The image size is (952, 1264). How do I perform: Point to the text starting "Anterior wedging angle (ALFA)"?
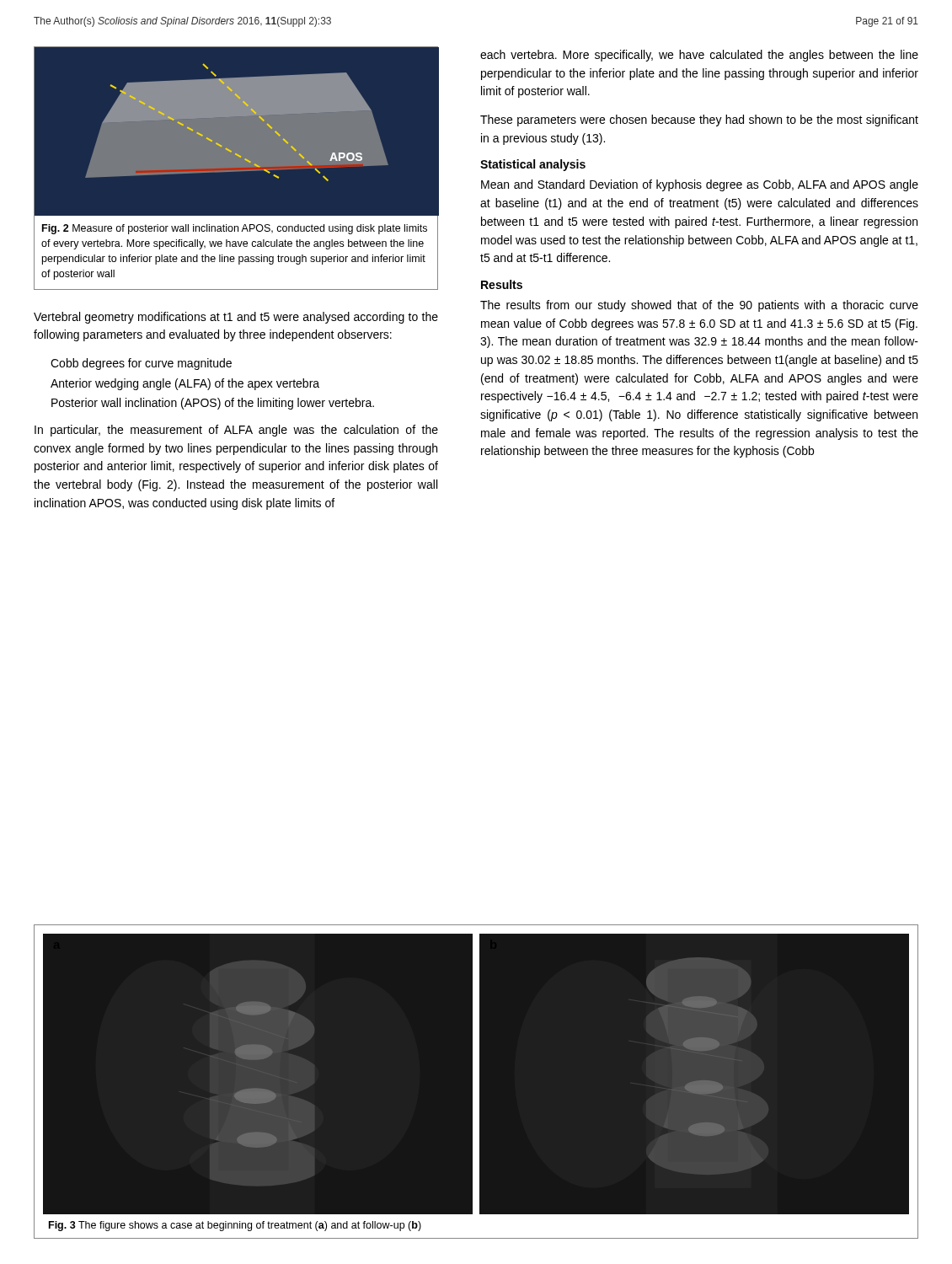click(185, 383)
